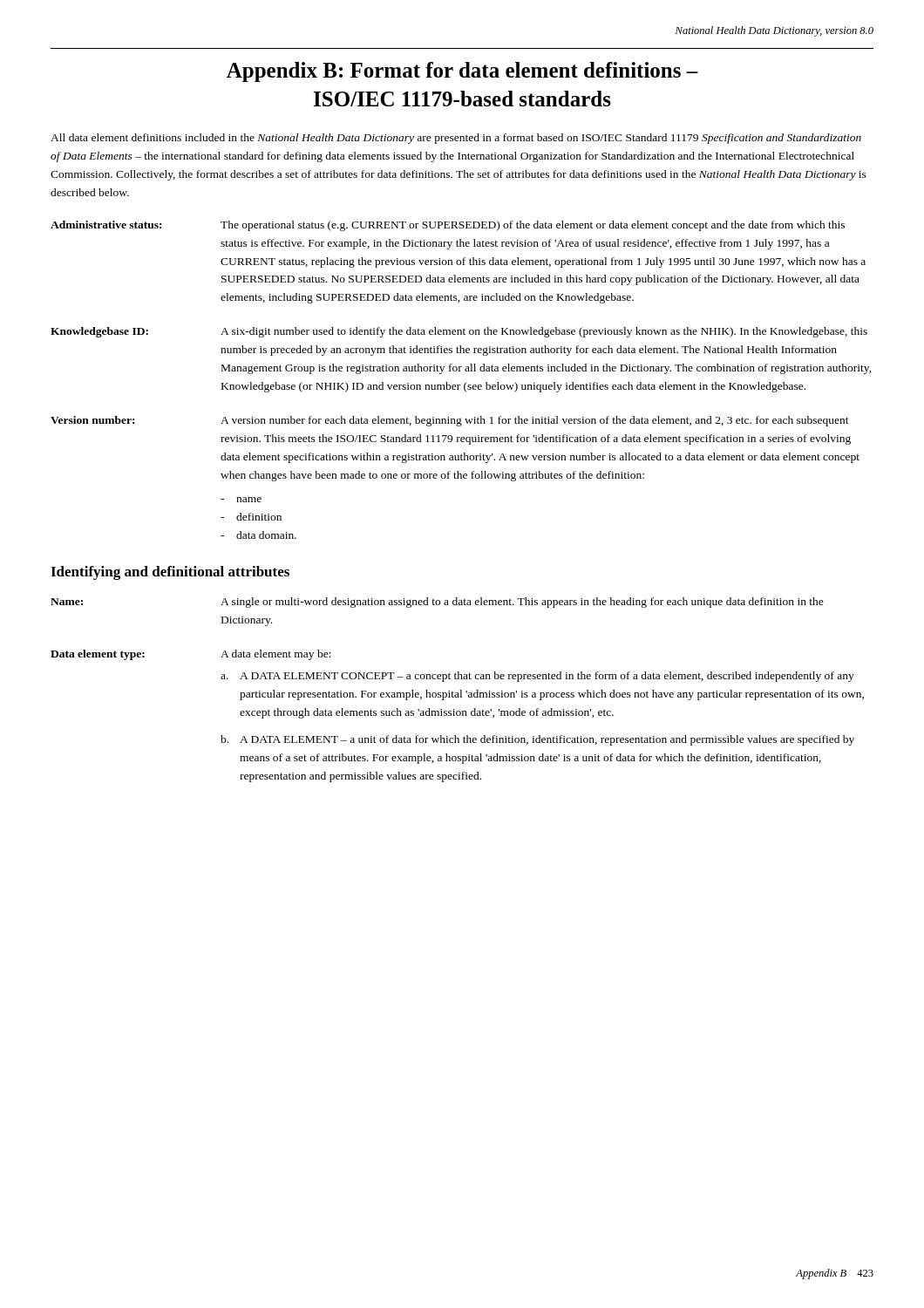Point to the block starting "Knowledgebase ID: A six-digit number used to"
This screenshot has width=924, height=1308.
coord(462,359)
